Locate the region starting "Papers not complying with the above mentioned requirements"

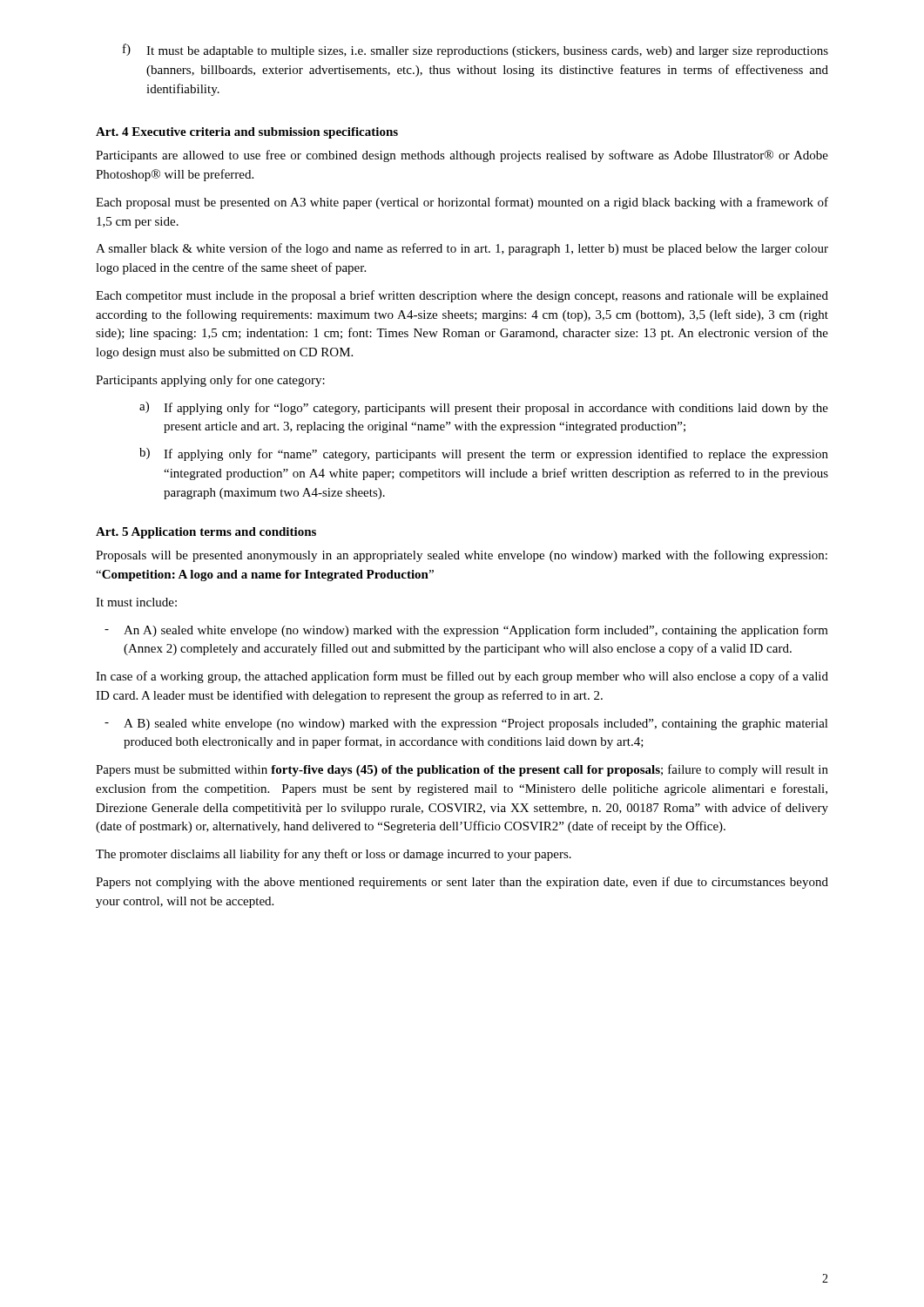click(462, 892)
